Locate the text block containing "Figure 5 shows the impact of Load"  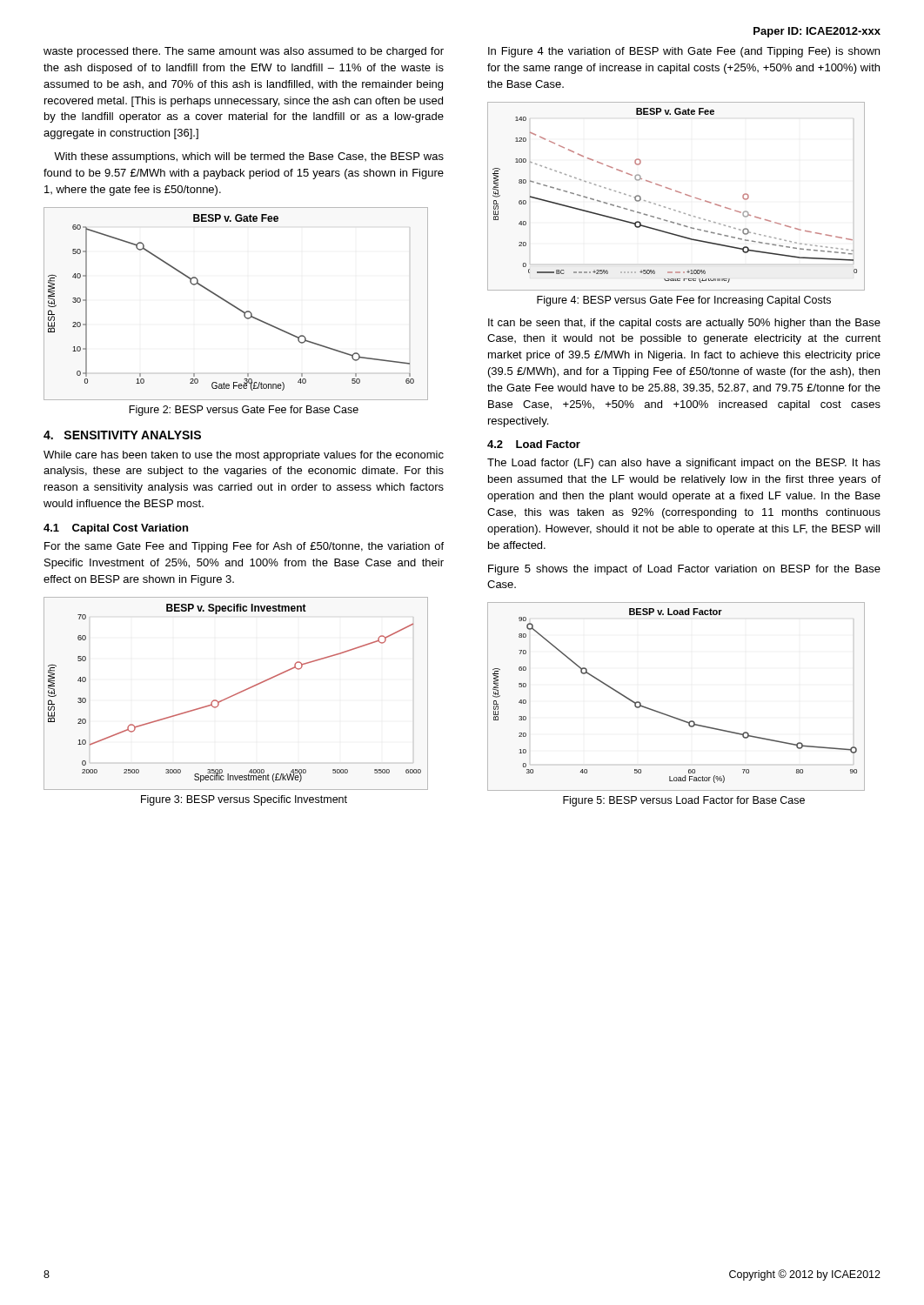point(684,577)
